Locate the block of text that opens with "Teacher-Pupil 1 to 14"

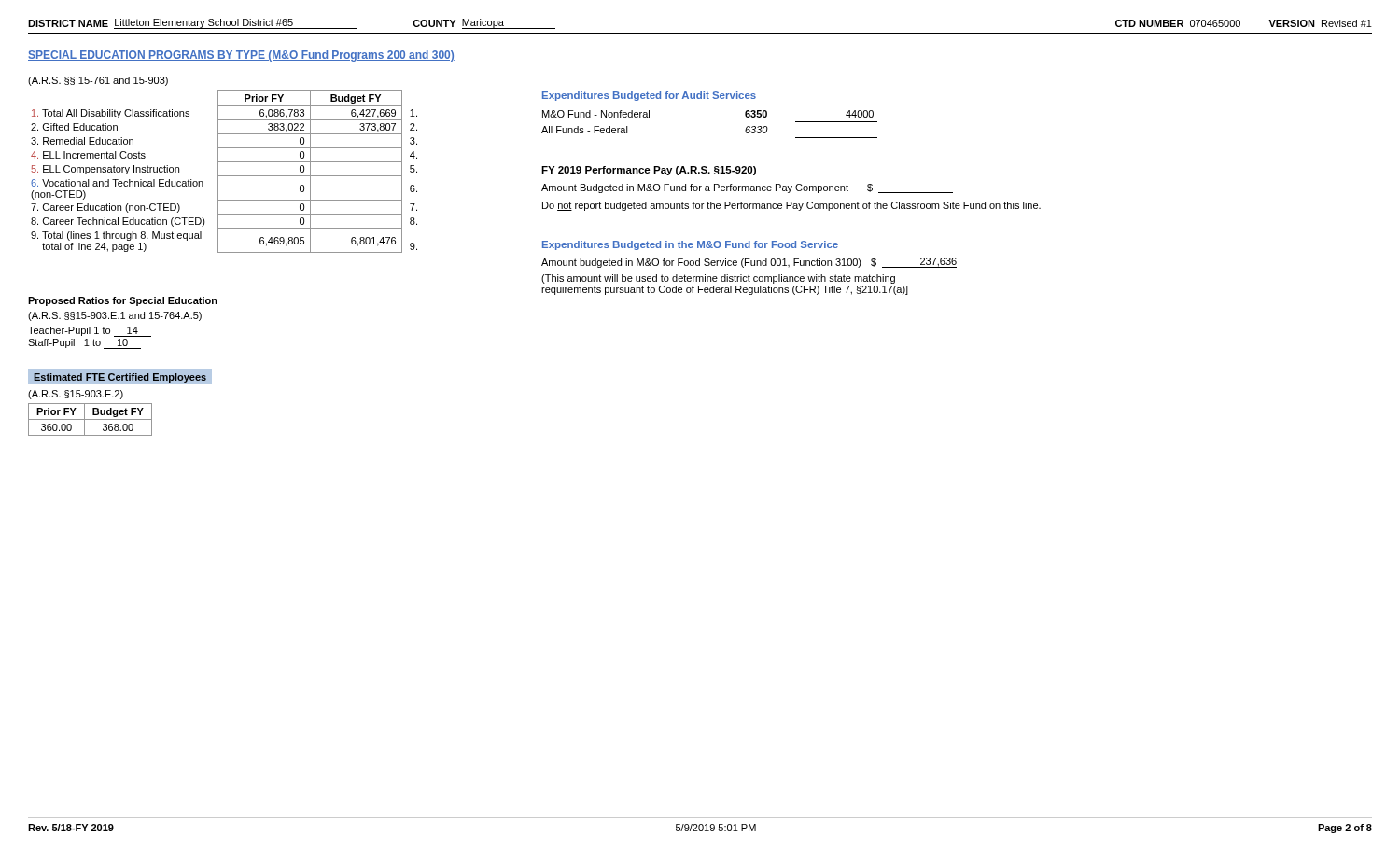click(x=89, y=337)
